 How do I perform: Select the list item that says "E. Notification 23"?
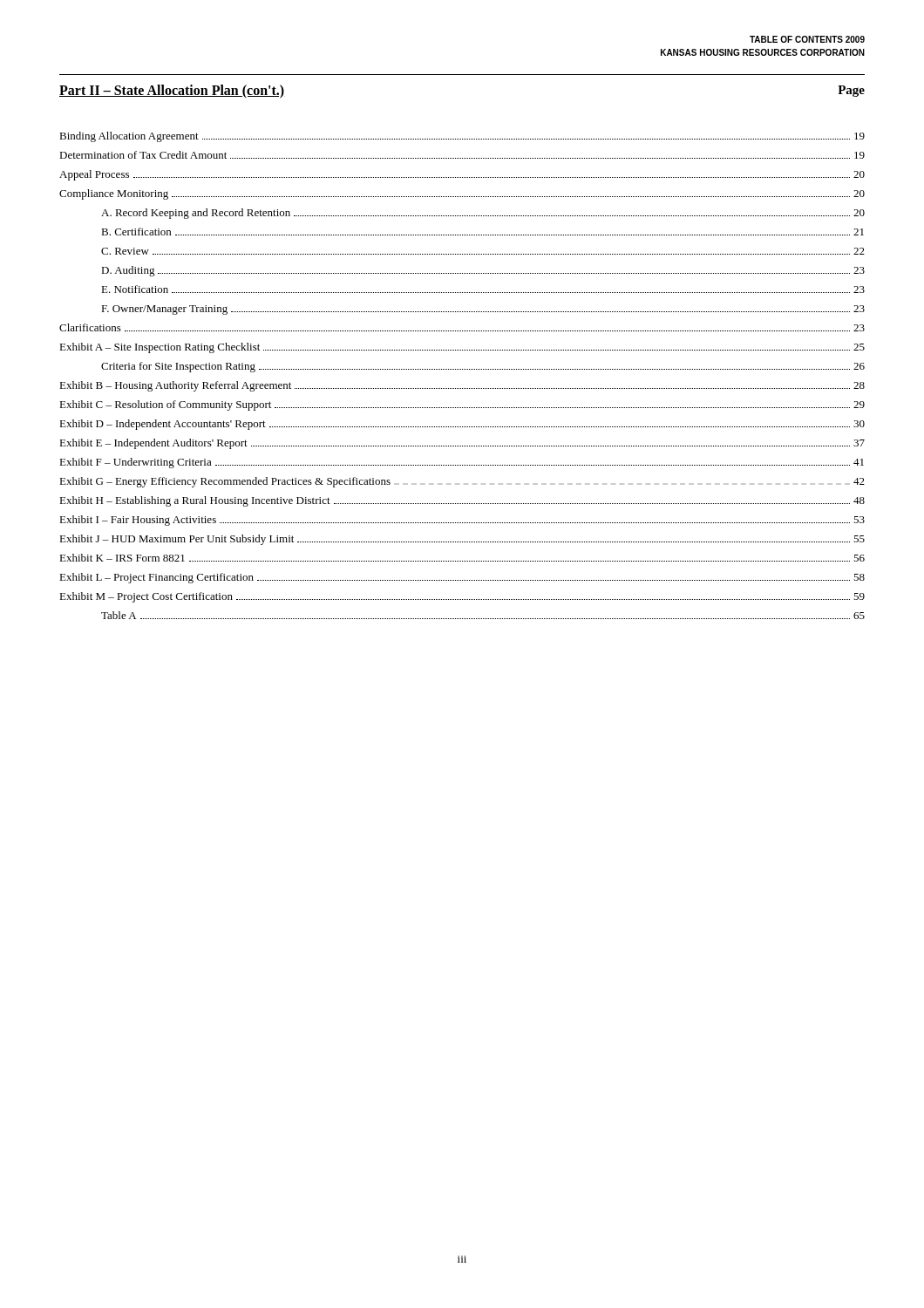[483, 290]
